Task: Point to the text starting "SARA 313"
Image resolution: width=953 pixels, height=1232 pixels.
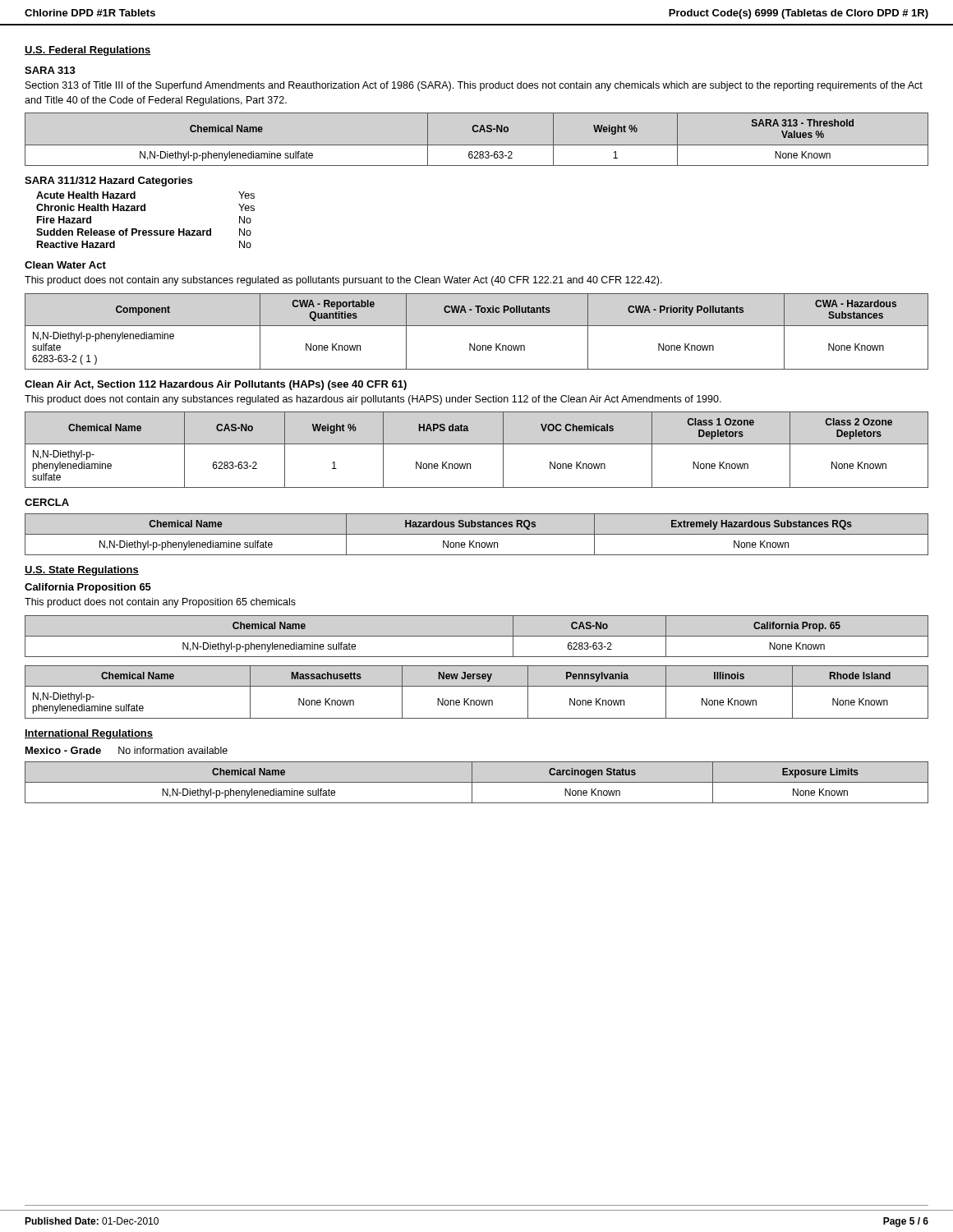Action: coord(50,70)
